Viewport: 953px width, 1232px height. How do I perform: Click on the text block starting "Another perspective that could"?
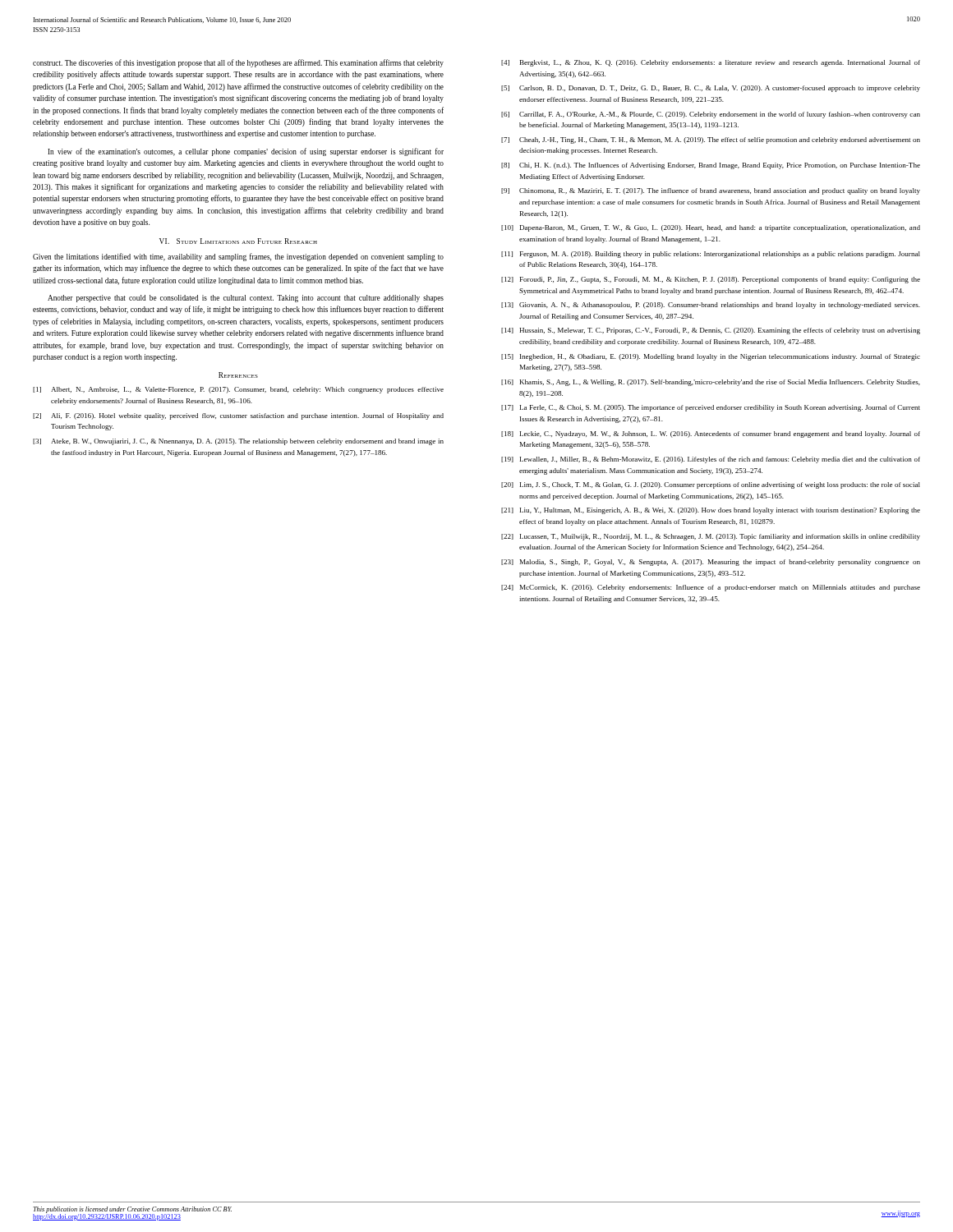(238, 328)
